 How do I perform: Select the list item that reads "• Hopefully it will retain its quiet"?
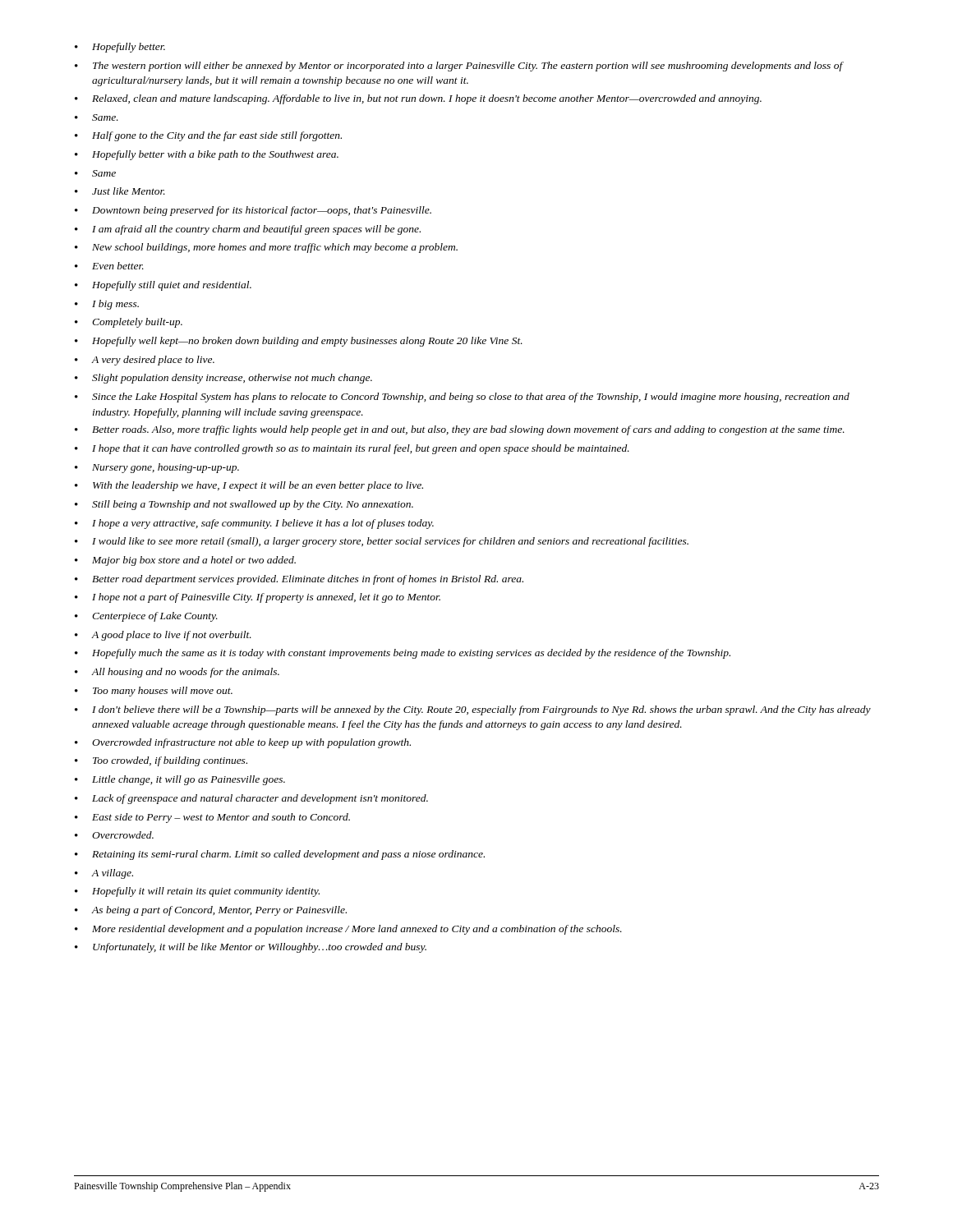pos(197,892)
